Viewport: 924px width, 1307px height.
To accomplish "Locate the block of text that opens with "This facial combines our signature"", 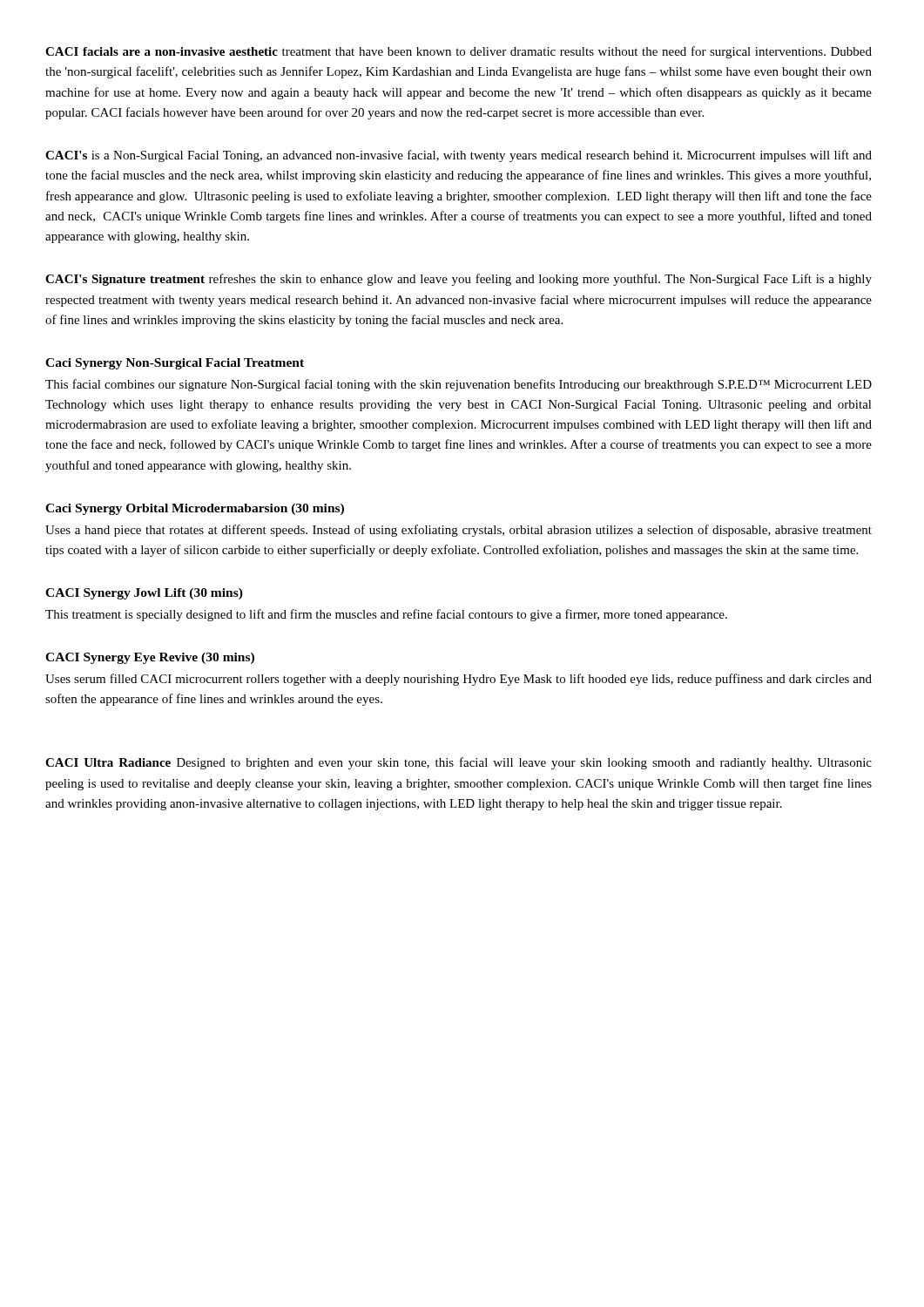I will [x=458, y=425].
